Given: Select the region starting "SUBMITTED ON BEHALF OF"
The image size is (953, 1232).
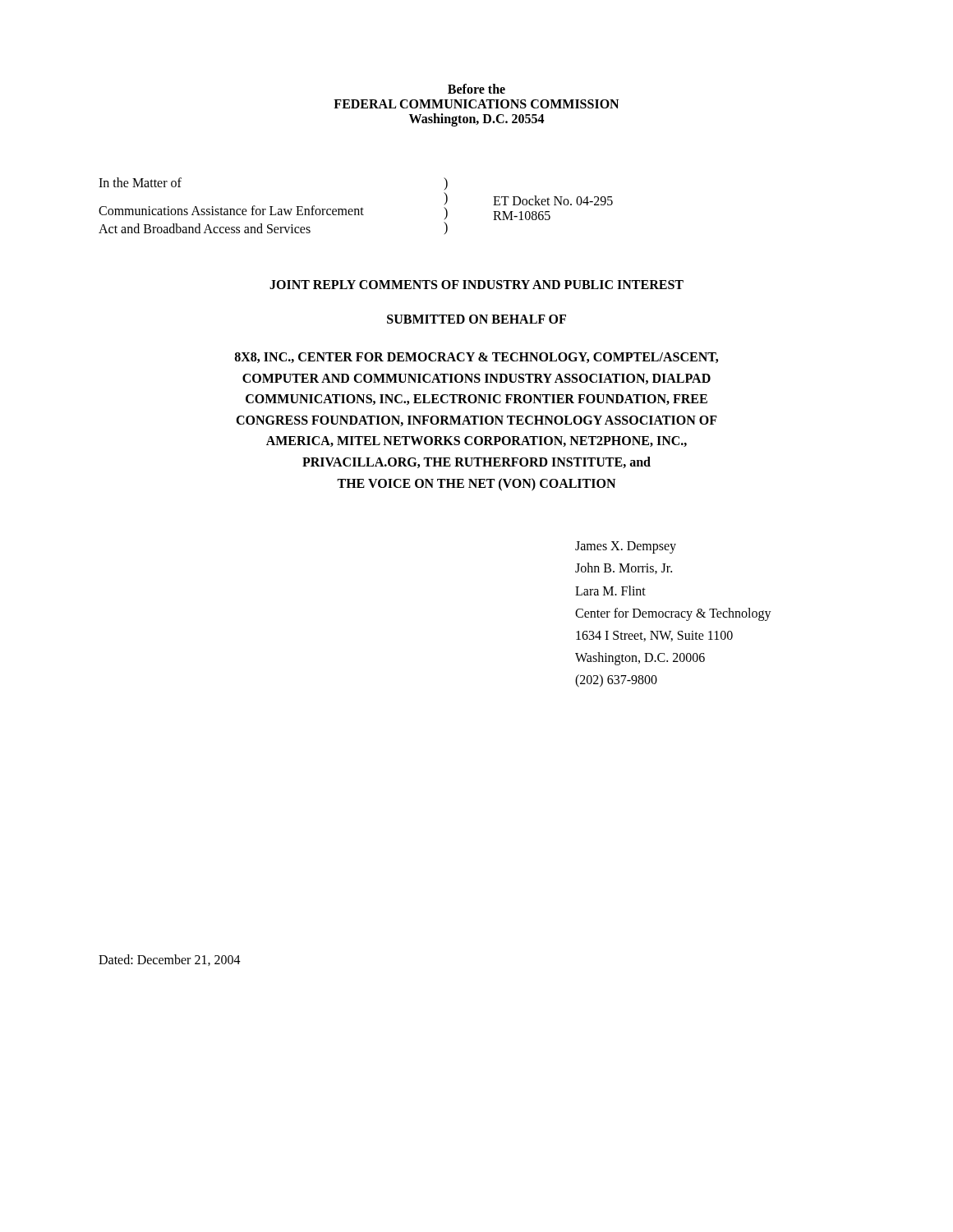Looking at the screenshot, I should (x=476, y=319).
